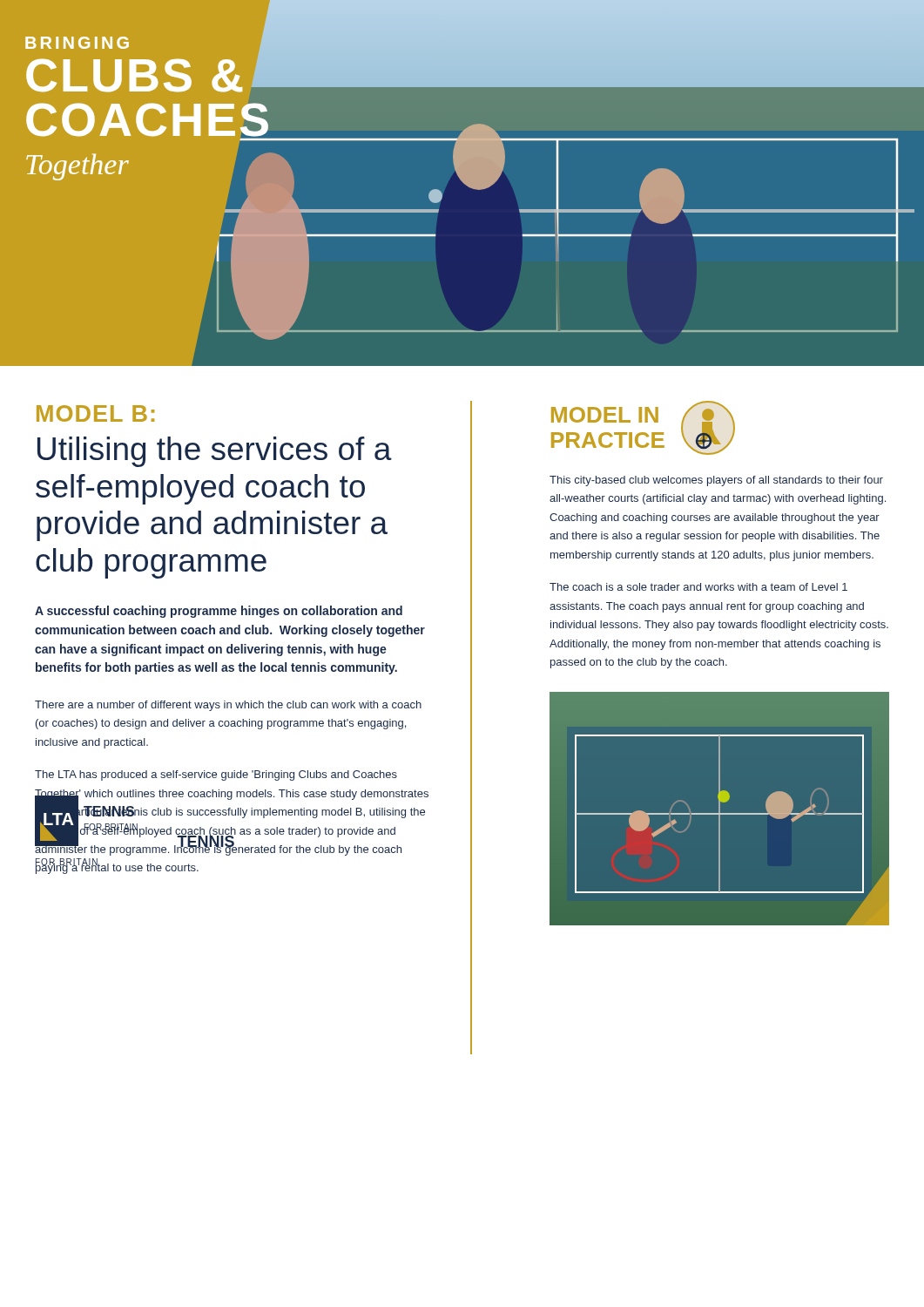The width and height of the screenshot is (924, 1307).
Task: Select the text block starting "The coach is a sole trader and"
Action: tap(719, 624)
